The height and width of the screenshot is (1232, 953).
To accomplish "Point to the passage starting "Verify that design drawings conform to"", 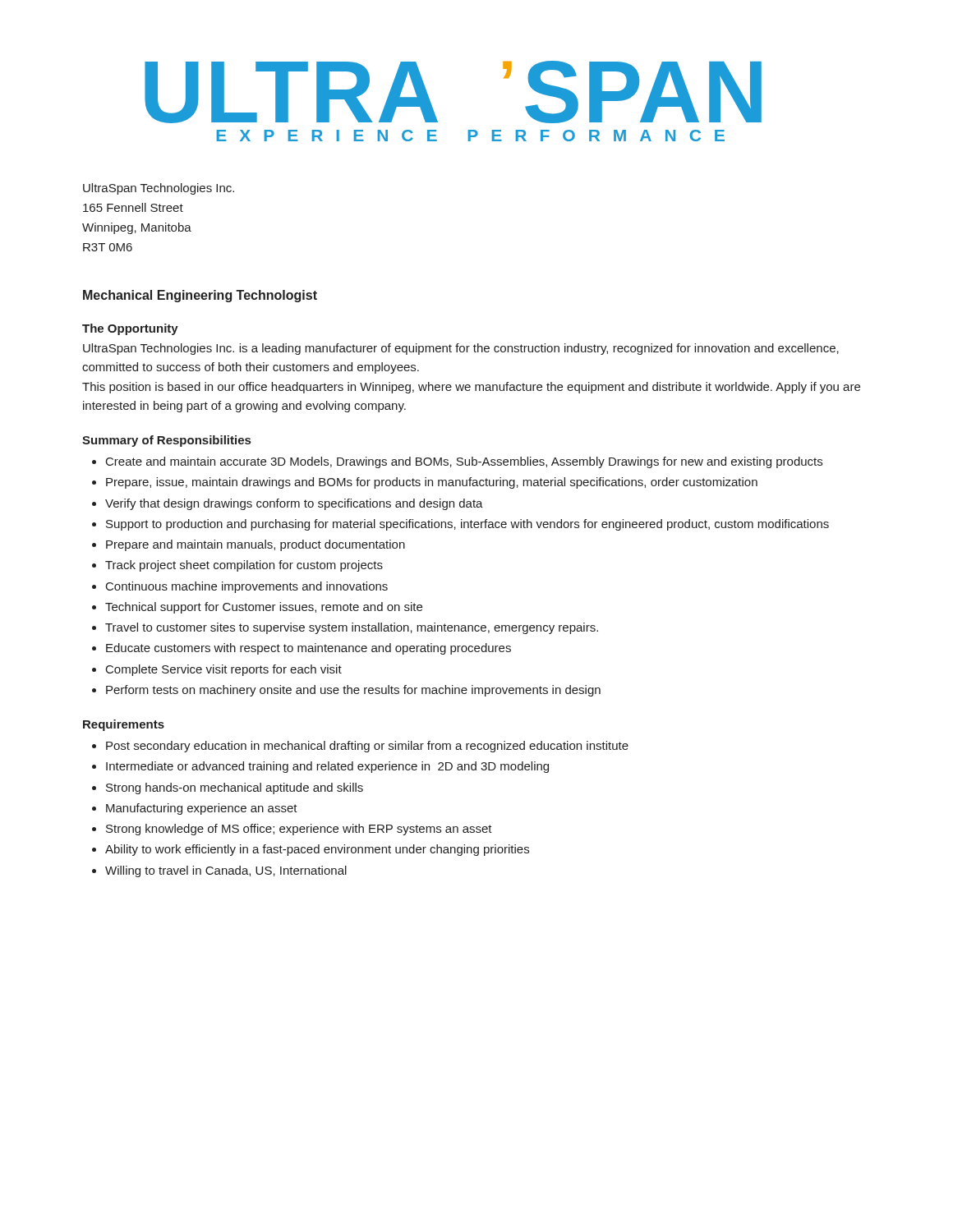I will tap(294, 503).
